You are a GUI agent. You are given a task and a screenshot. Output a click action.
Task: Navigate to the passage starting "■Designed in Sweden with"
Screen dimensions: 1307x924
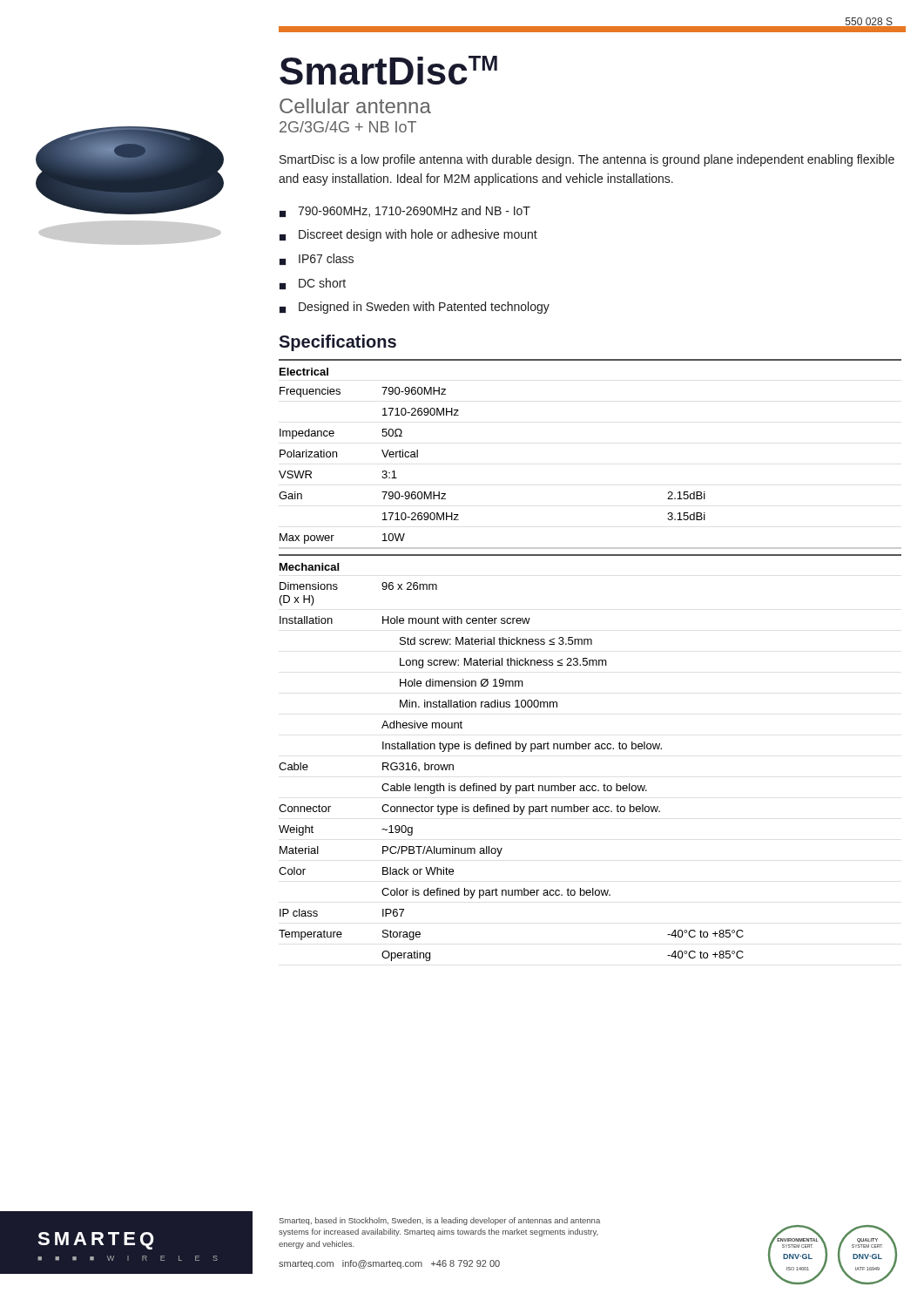[x=414, y=308]
